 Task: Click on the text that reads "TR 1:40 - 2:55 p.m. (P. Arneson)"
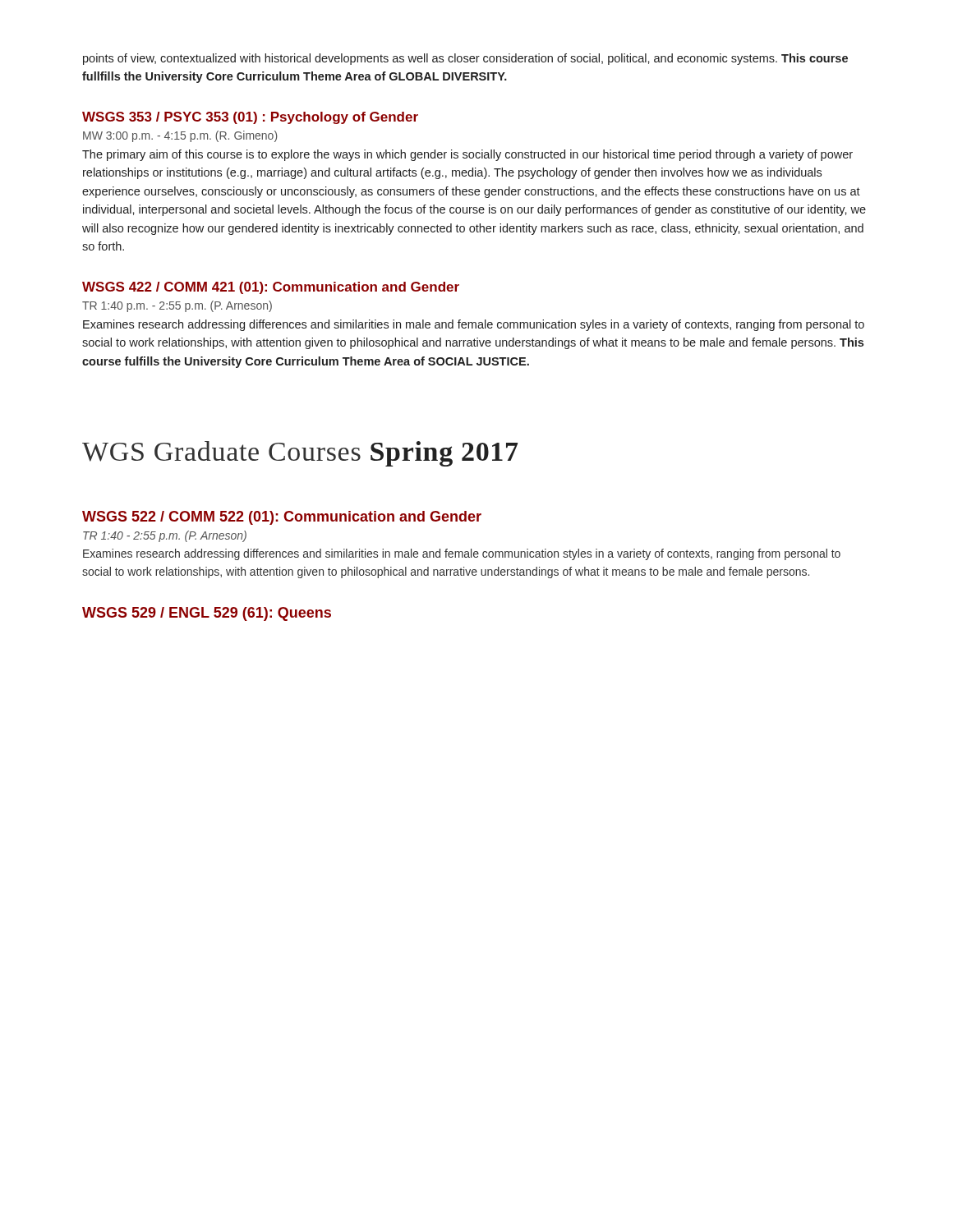point(165,536)
